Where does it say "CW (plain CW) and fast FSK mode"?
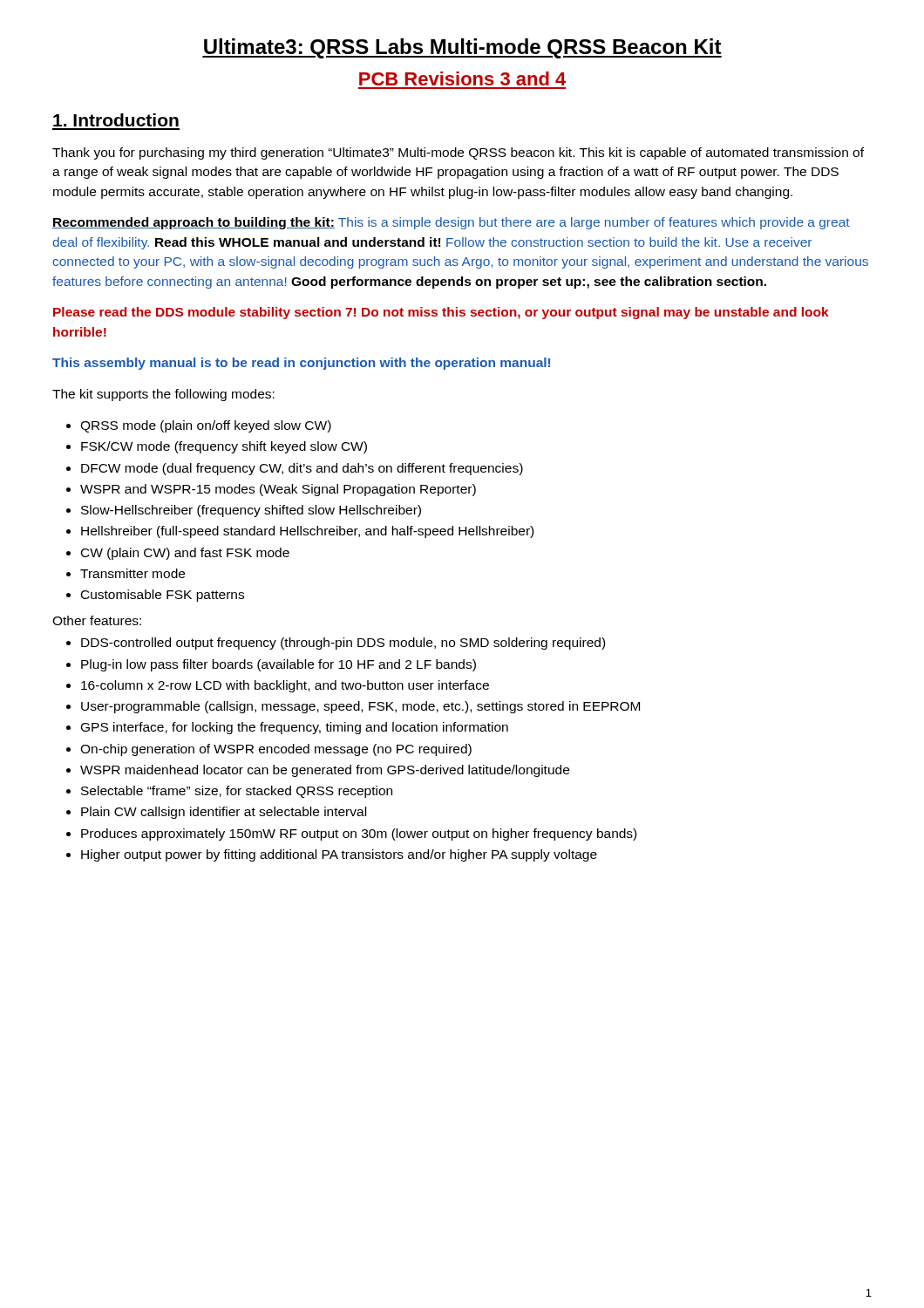The image size is (924, 1308). tap(185, 552)
